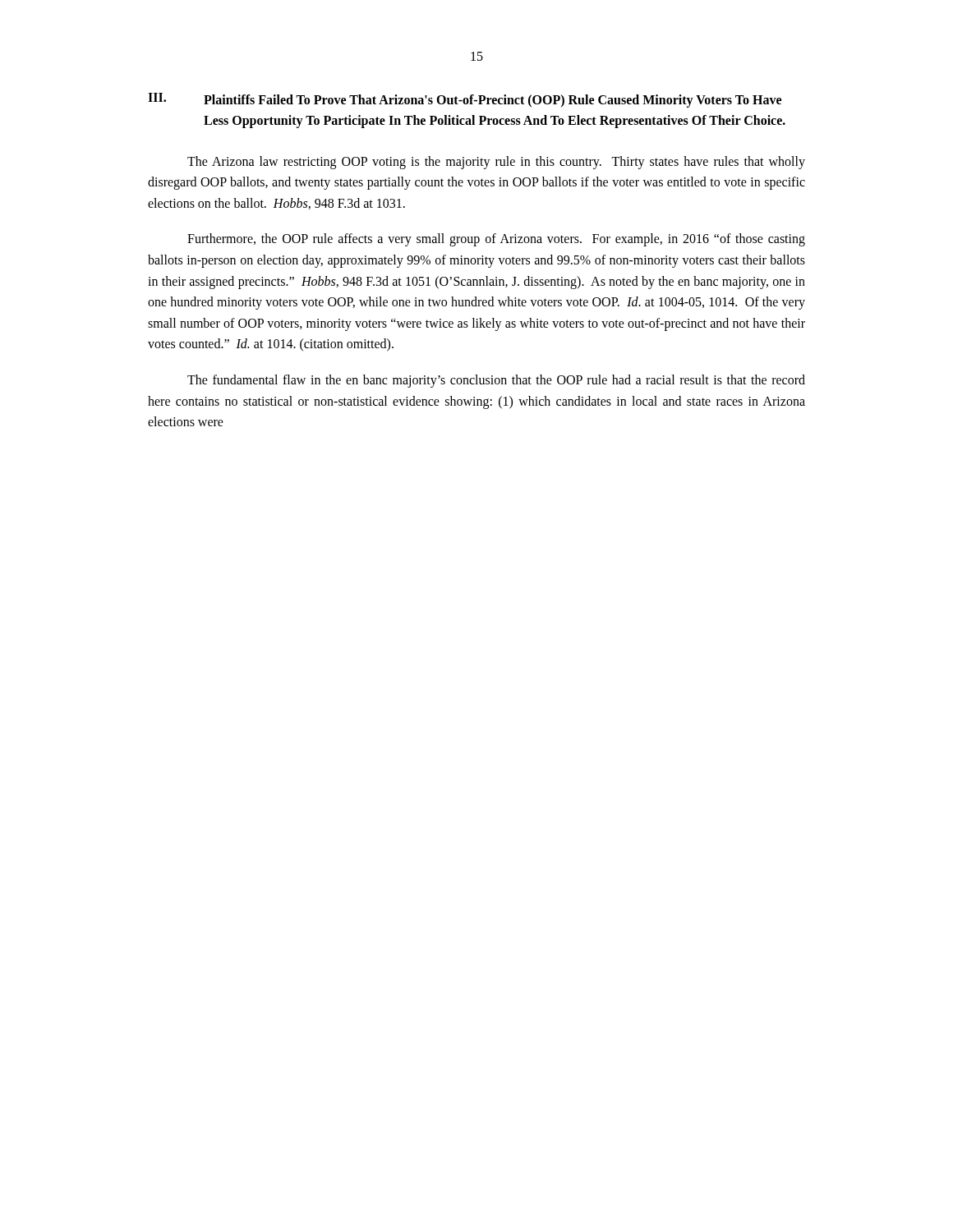The image size is (953, 1232).
Task: Click on the element starting "Furthermore, the OOP"
Action: click(476, 291)
